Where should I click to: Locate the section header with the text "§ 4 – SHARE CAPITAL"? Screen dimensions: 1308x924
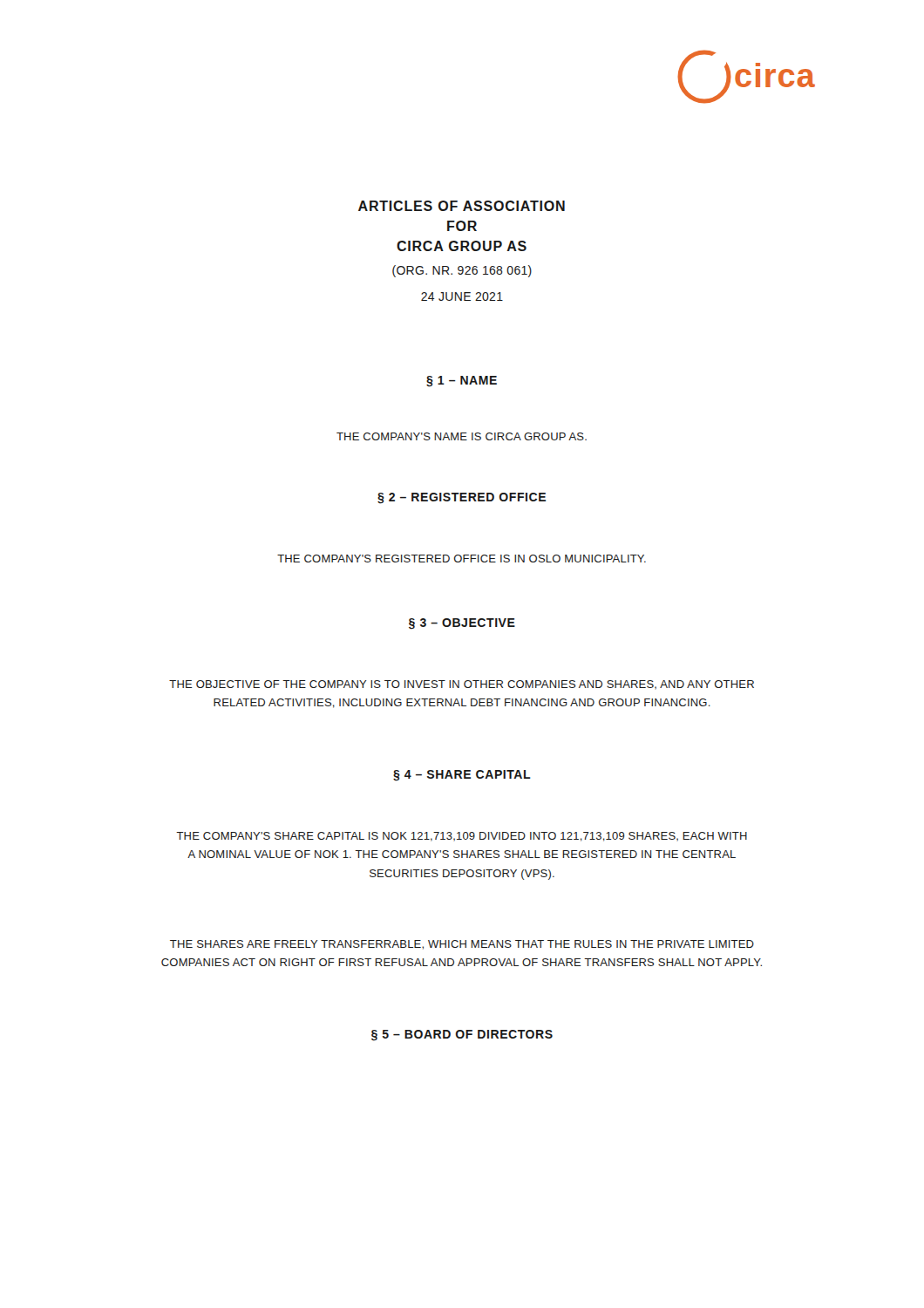[462, 774]
